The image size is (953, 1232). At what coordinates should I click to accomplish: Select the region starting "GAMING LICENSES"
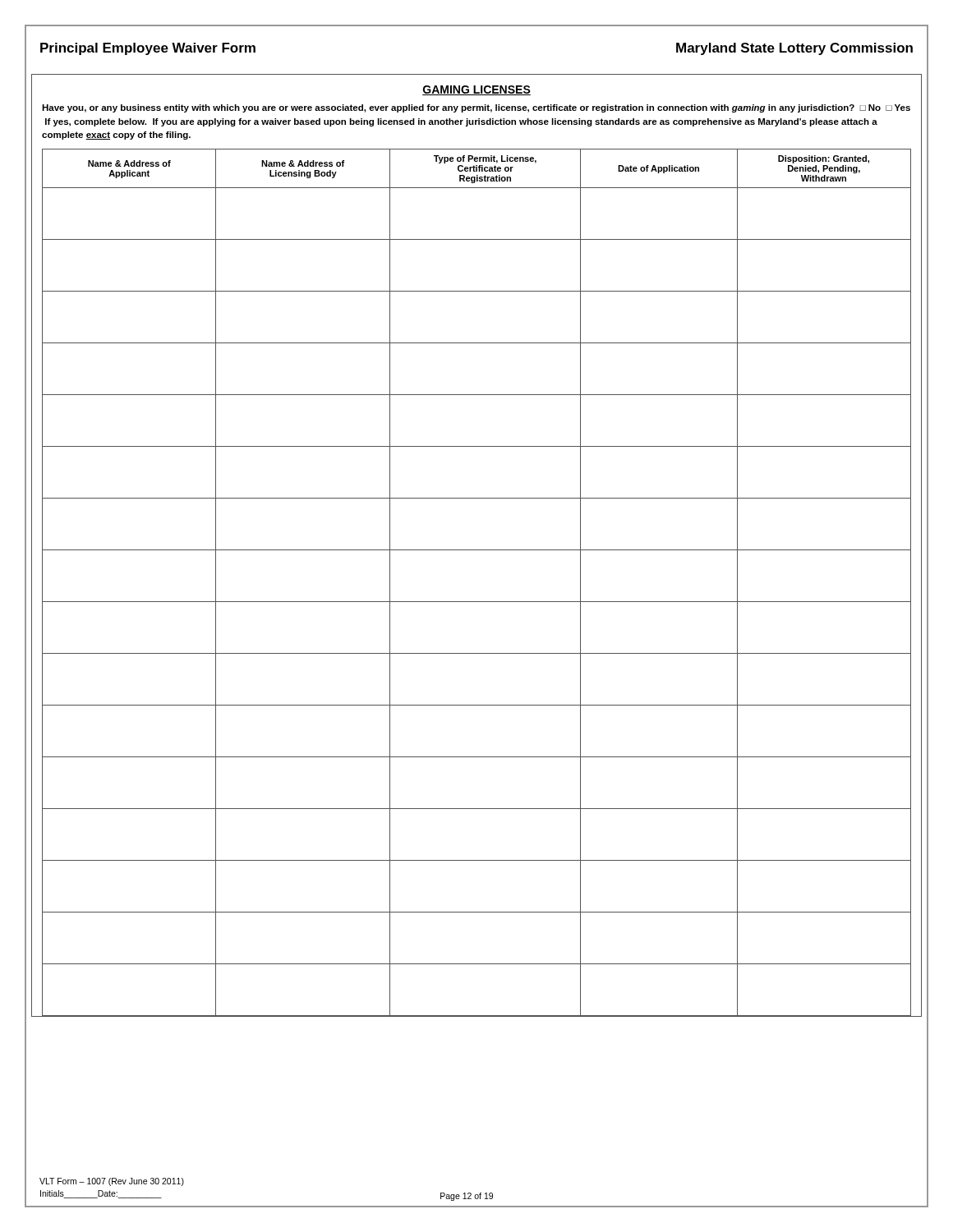[x=476, y=90]
